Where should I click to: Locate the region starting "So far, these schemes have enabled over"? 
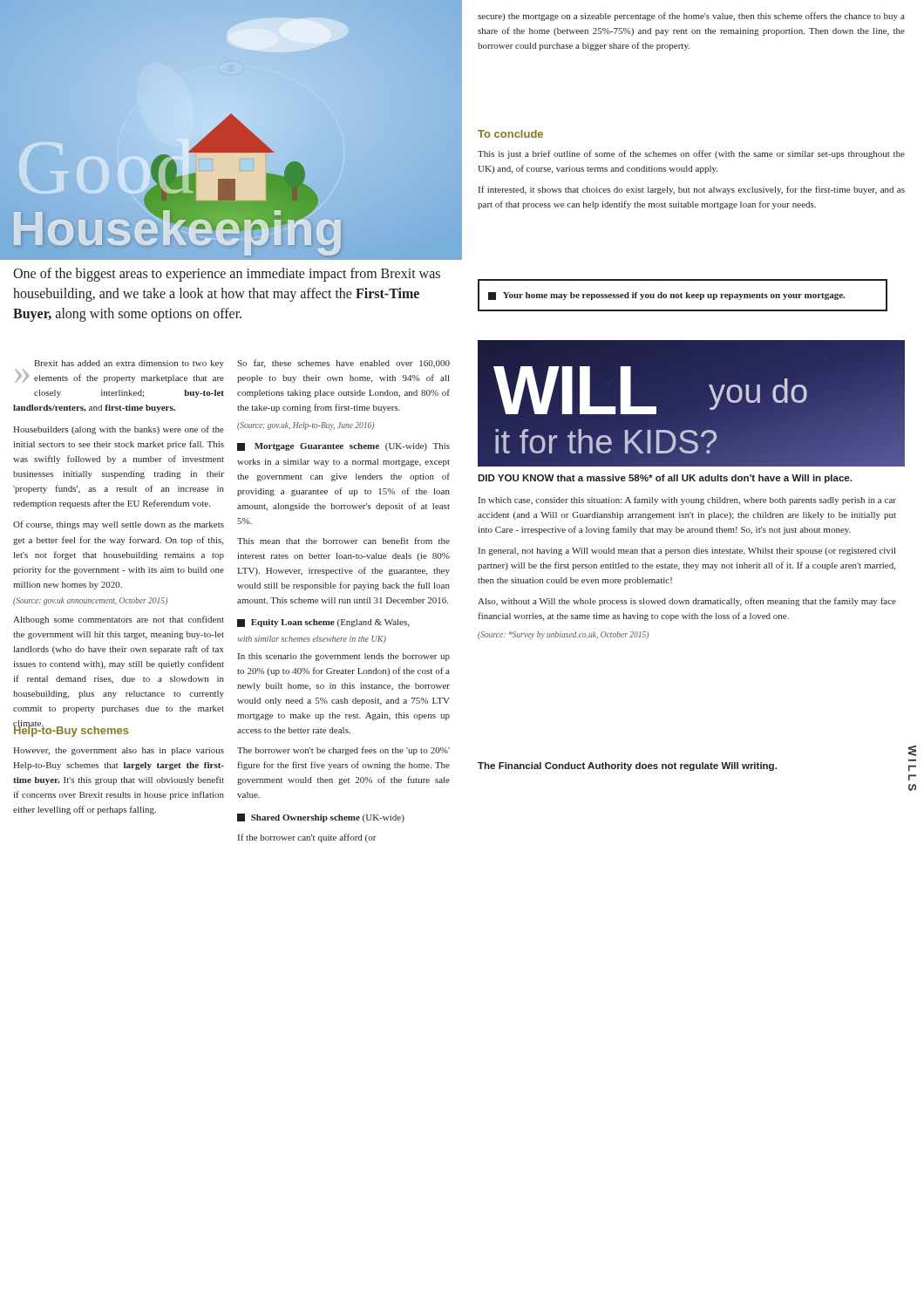tap(343, 600)
